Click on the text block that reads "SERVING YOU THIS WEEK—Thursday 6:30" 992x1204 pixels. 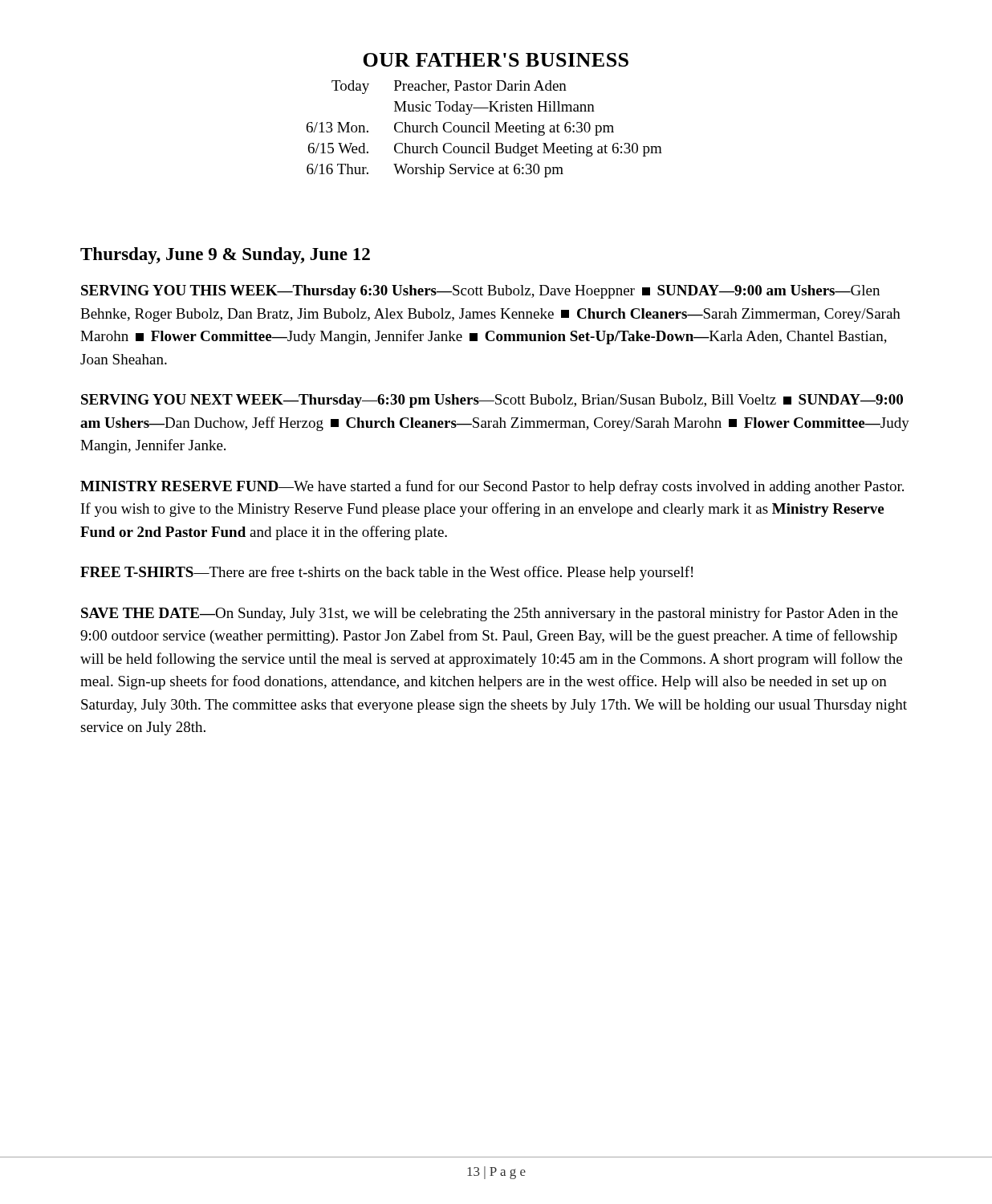[490, 324]
